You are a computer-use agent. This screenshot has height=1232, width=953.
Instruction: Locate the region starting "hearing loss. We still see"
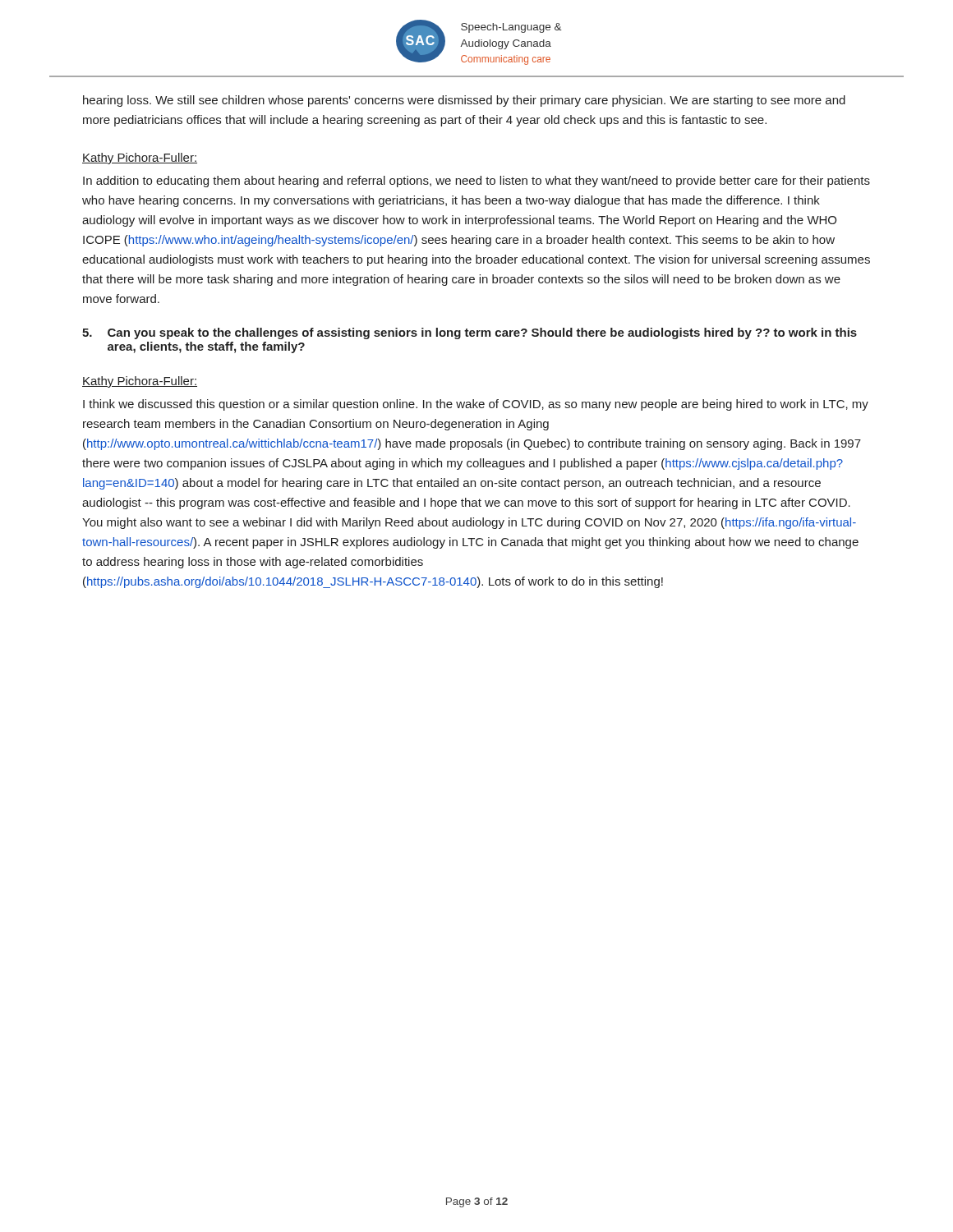coord(464,110)
